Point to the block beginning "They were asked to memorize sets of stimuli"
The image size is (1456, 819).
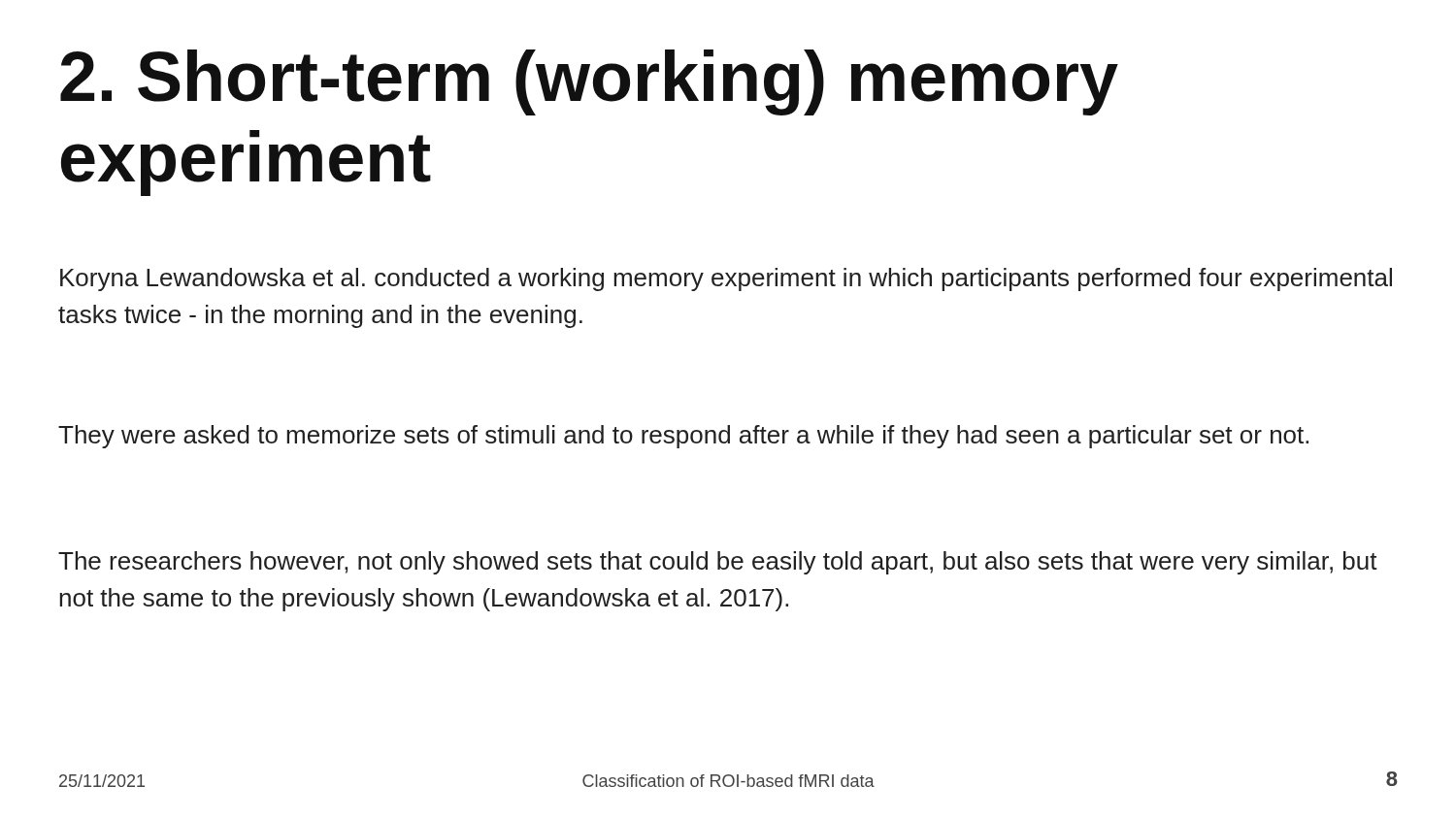[x=685, y=435]
